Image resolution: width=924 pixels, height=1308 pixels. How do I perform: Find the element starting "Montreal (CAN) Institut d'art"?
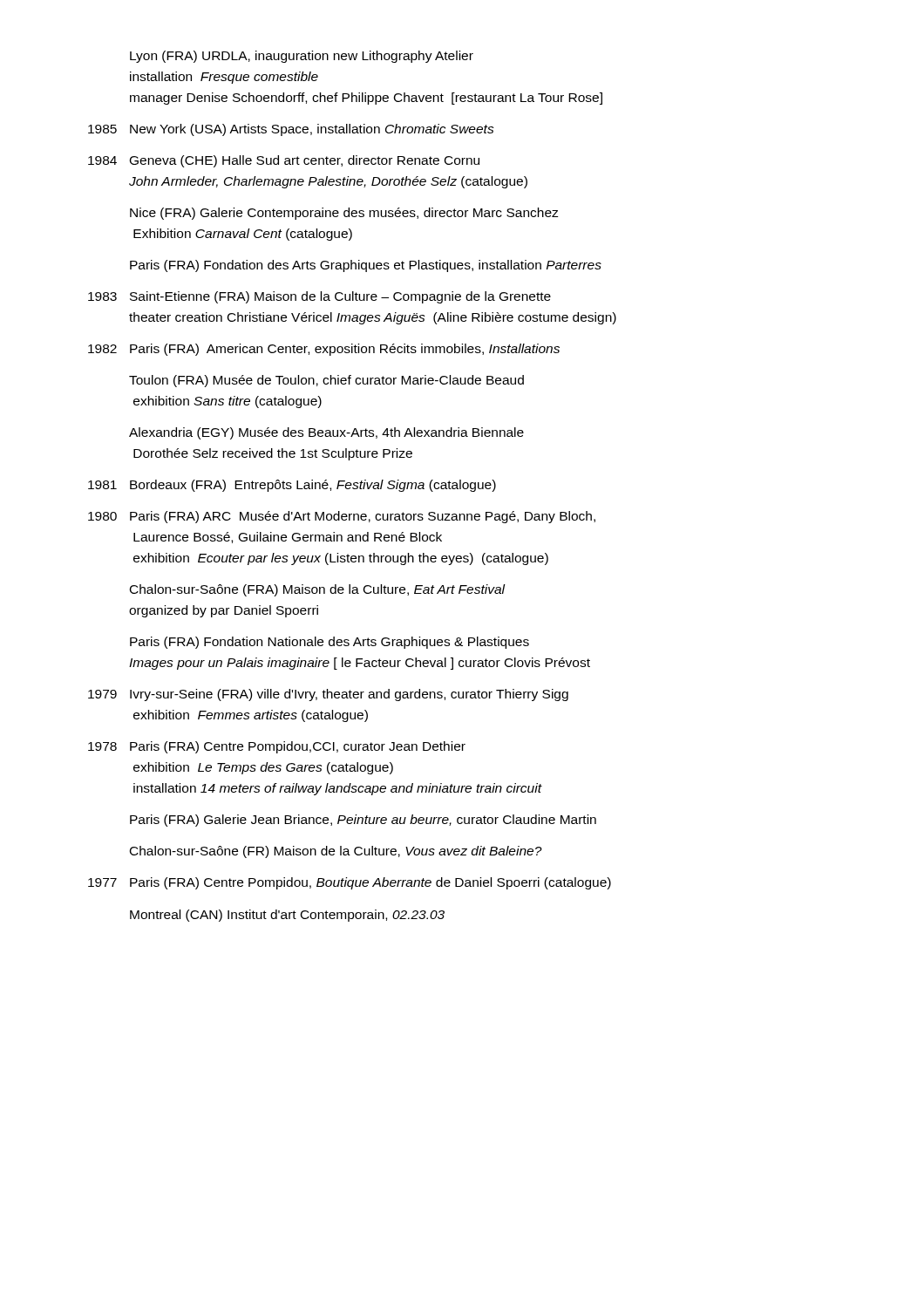[287, 914]
